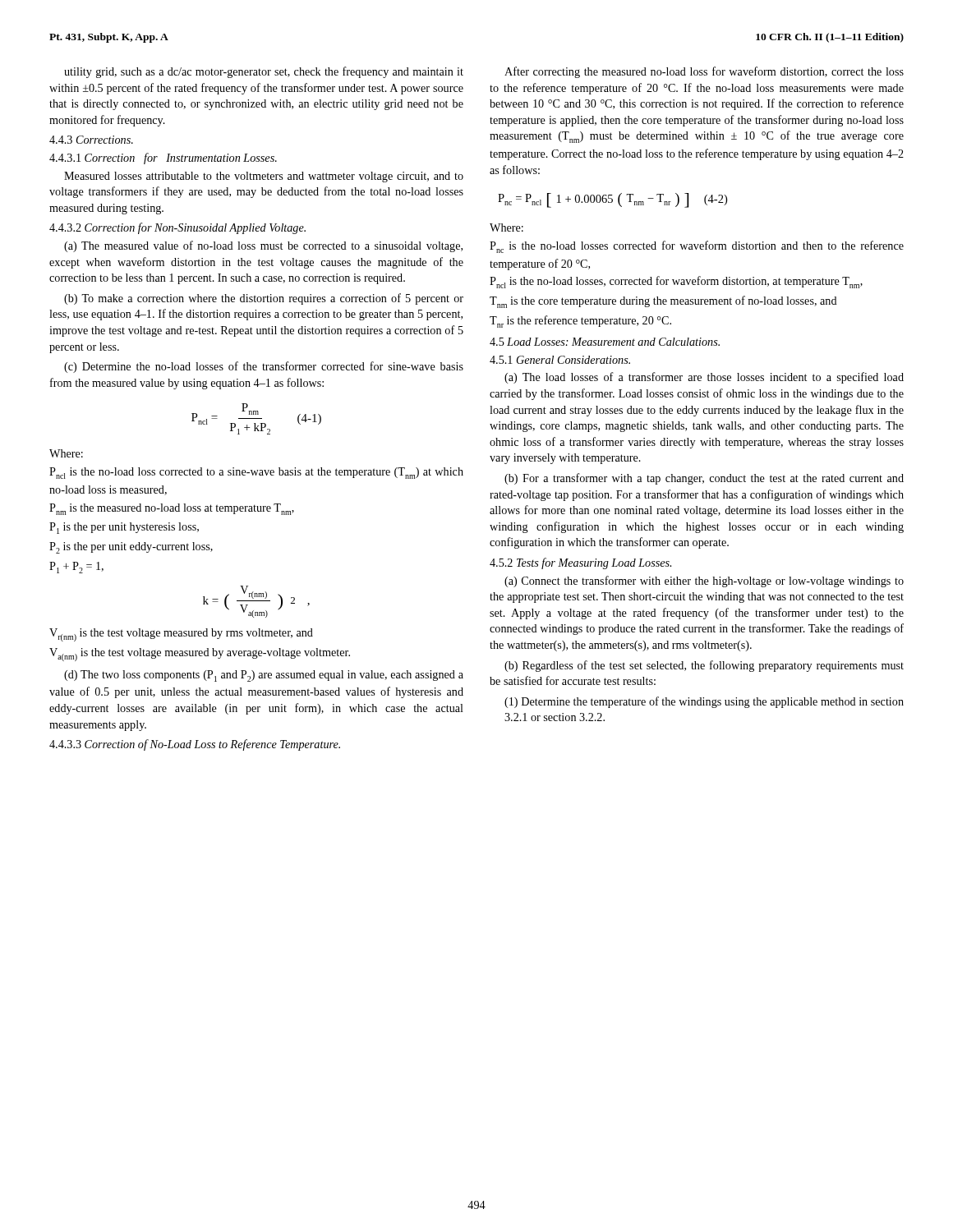
Task: Click the passage that begins "(a) Connect the"
Action: click(x=697, y=613)
